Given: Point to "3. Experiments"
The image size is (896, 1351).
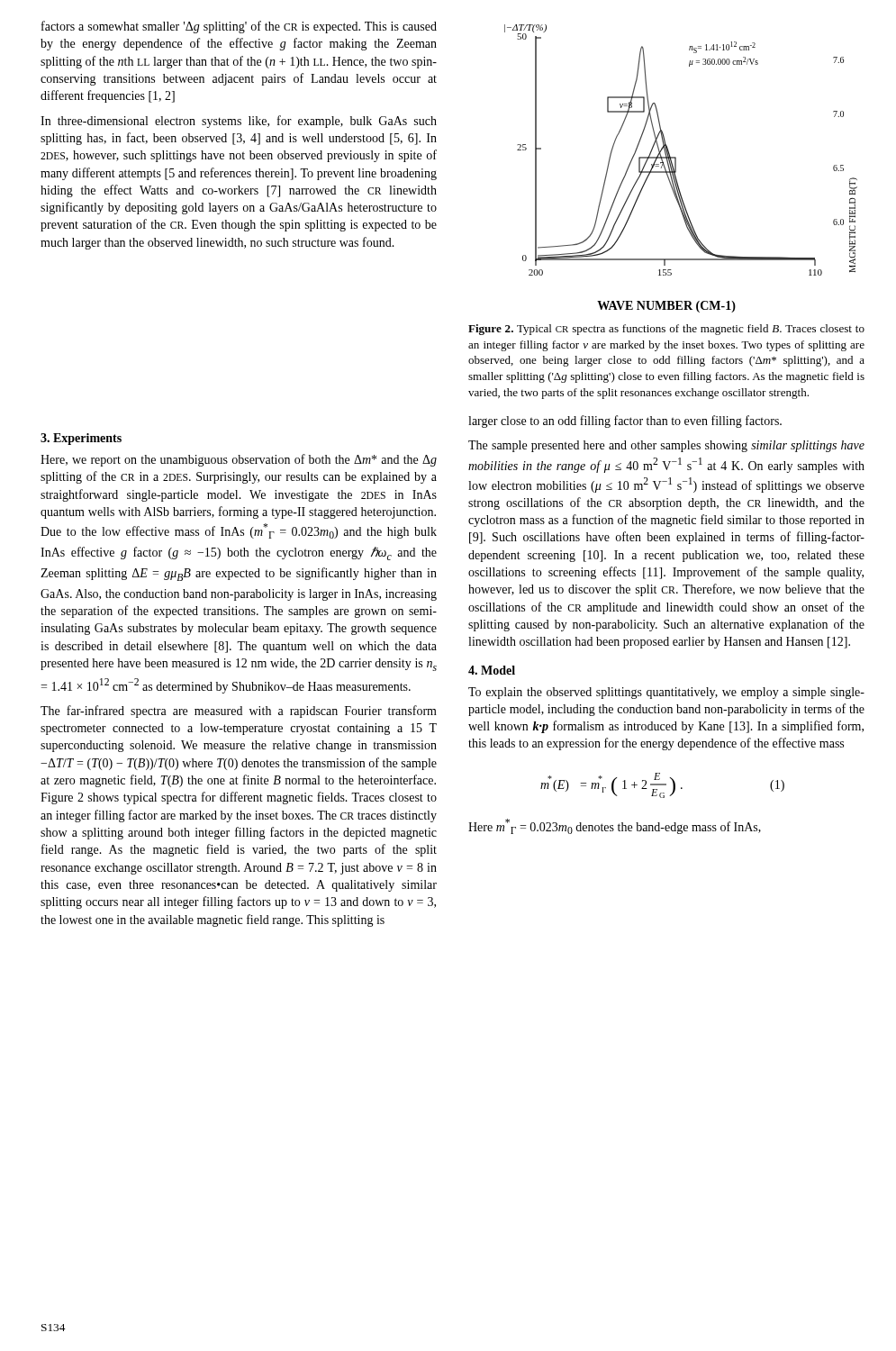Looking at the screenshot, I should (81, 438).
